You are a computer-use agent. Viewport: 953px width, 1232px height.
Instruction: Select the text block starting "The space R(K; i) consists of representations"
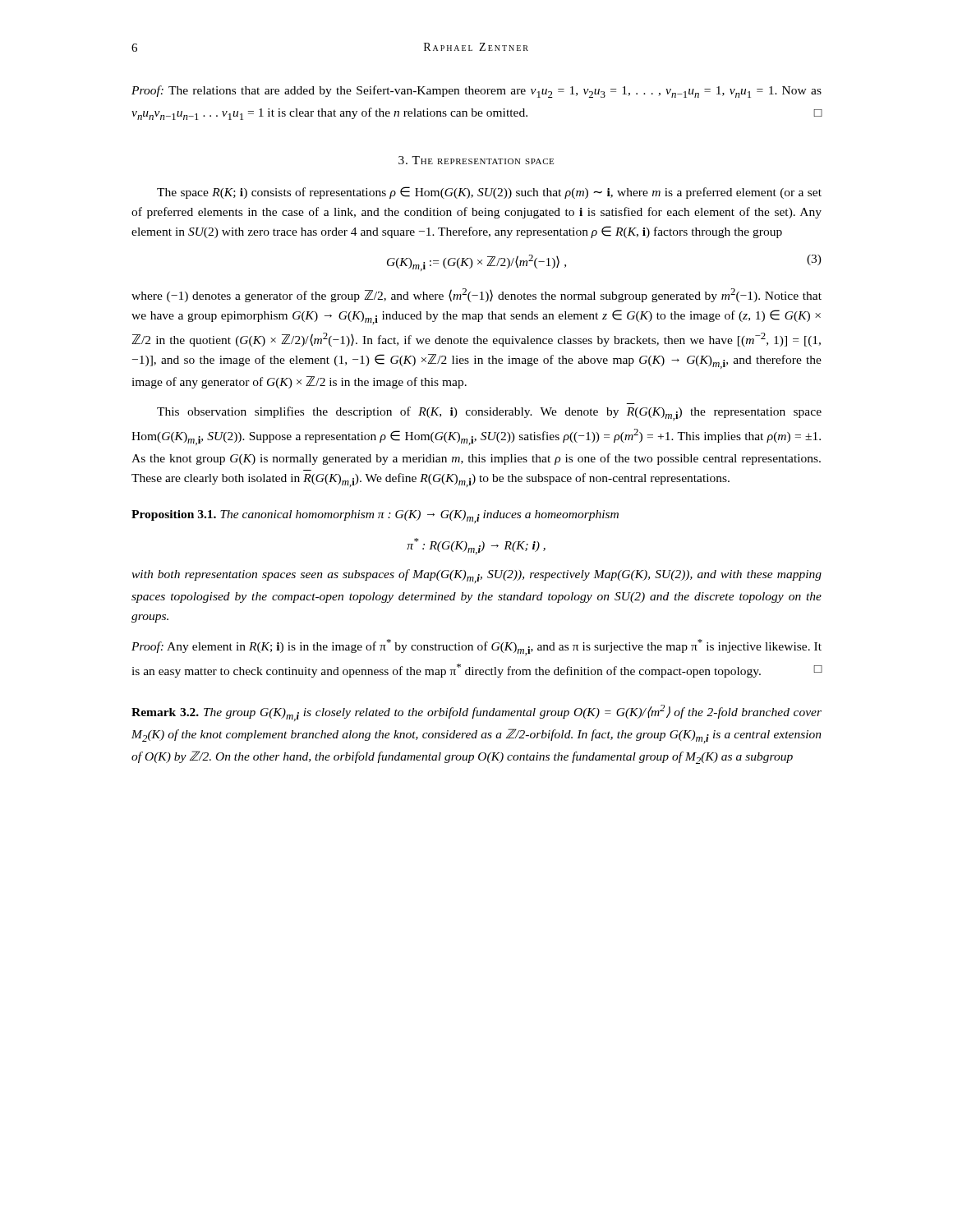pos(476,212)
